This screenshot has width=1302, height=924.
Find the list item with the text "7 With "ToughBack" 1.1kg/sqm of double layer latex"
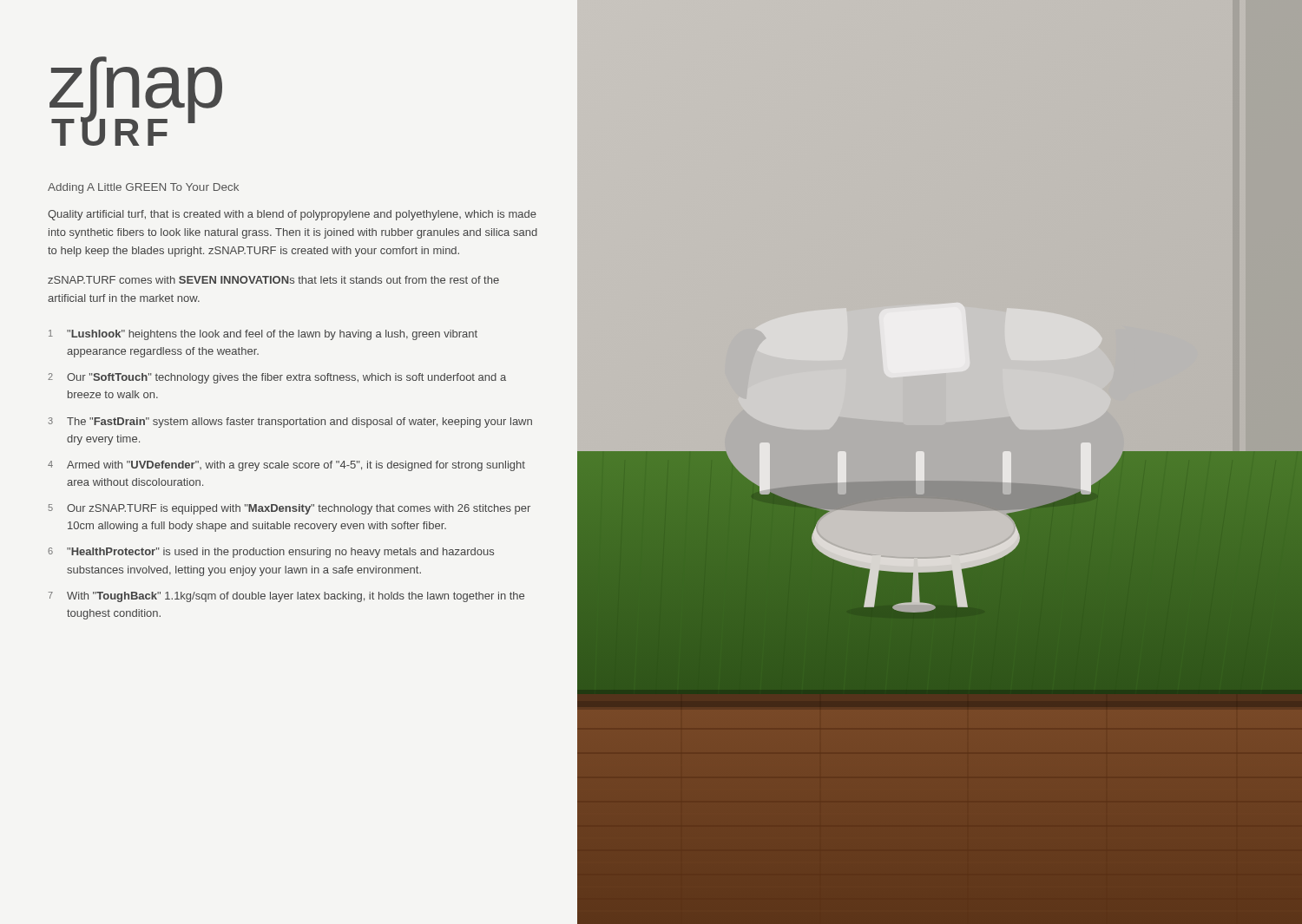293,605
